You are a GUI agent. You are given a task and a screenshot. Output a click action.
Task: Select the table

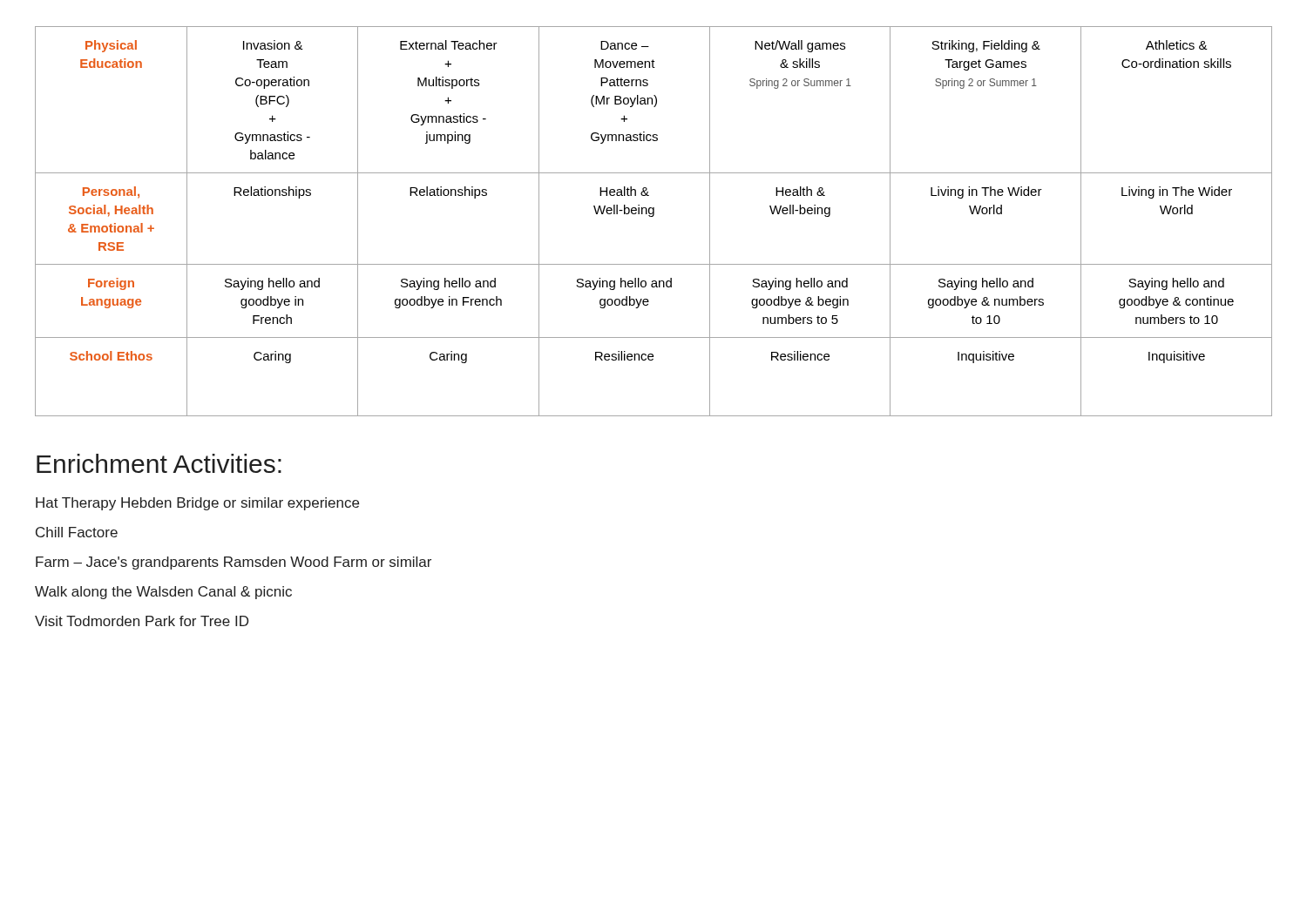(654, 221)
